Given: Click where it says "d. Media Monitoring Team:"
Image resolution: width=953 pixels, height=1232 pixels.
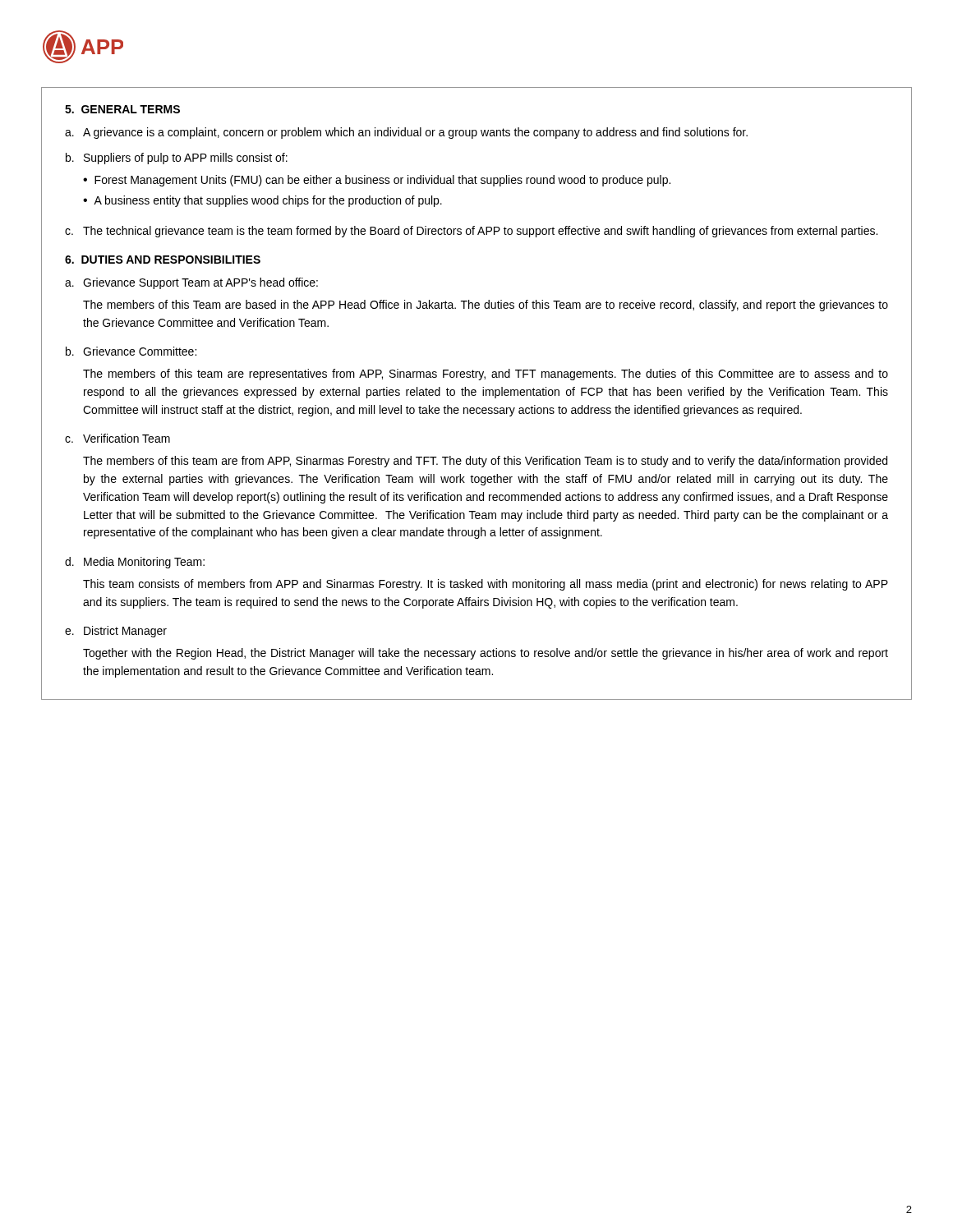Looking at the screenshot, I should (135, 563).
